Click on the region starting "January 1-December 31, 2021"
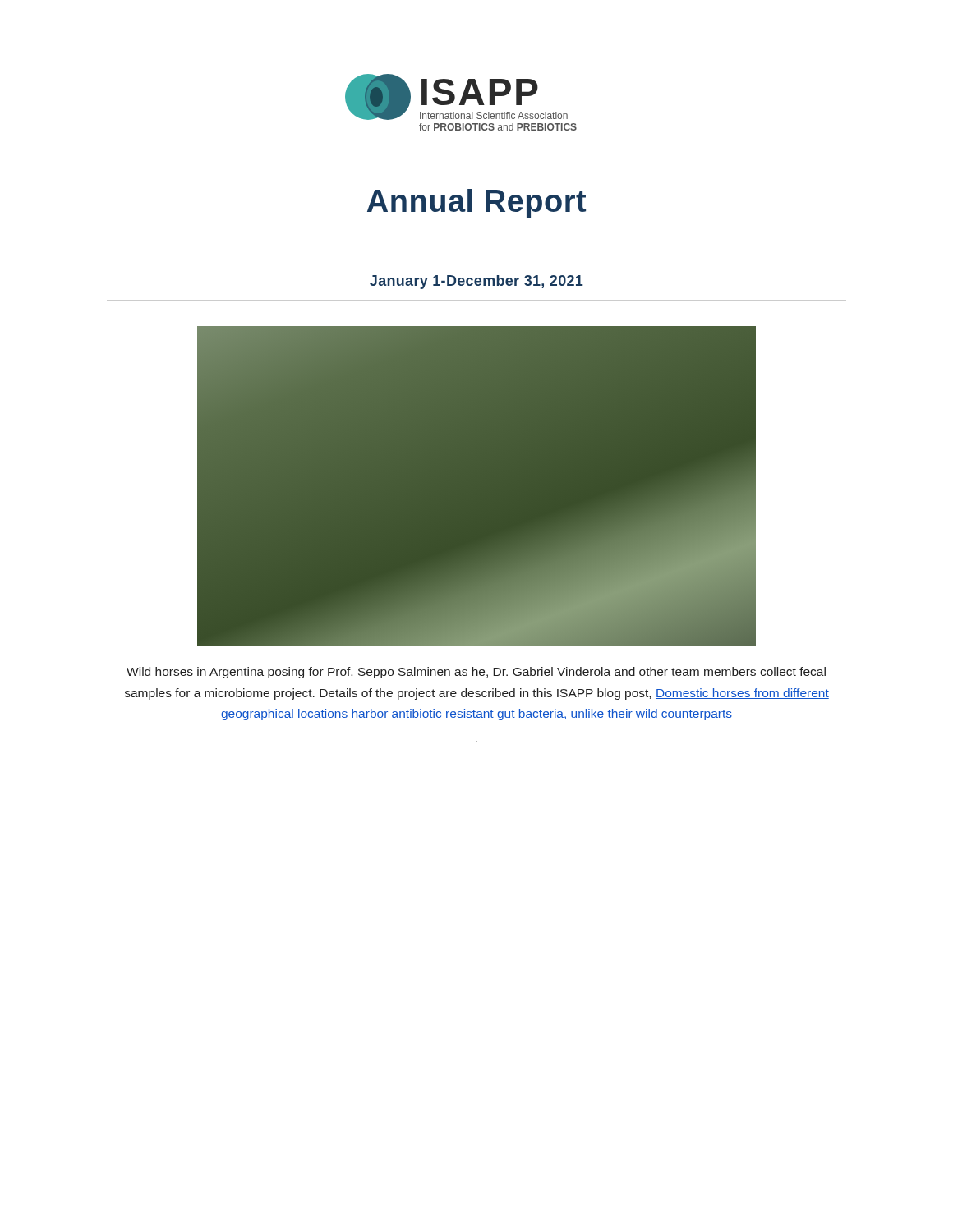The image size is (953, 1232). pyautogui.click(x=476, y=281)
